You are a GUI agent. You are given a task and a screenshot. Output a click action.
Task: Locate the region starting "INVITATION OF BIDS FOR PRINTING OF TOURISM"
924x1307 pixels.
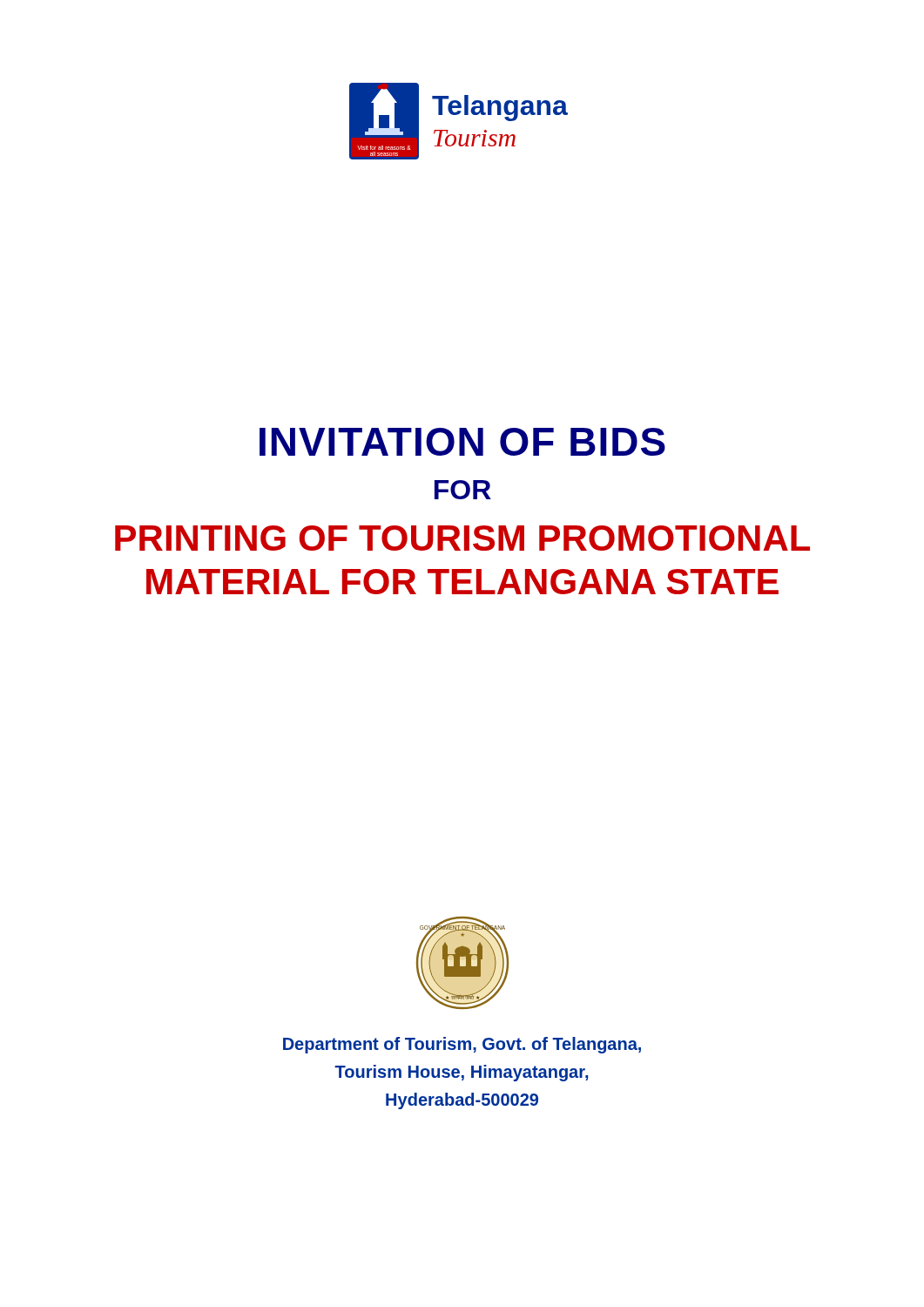462,511
